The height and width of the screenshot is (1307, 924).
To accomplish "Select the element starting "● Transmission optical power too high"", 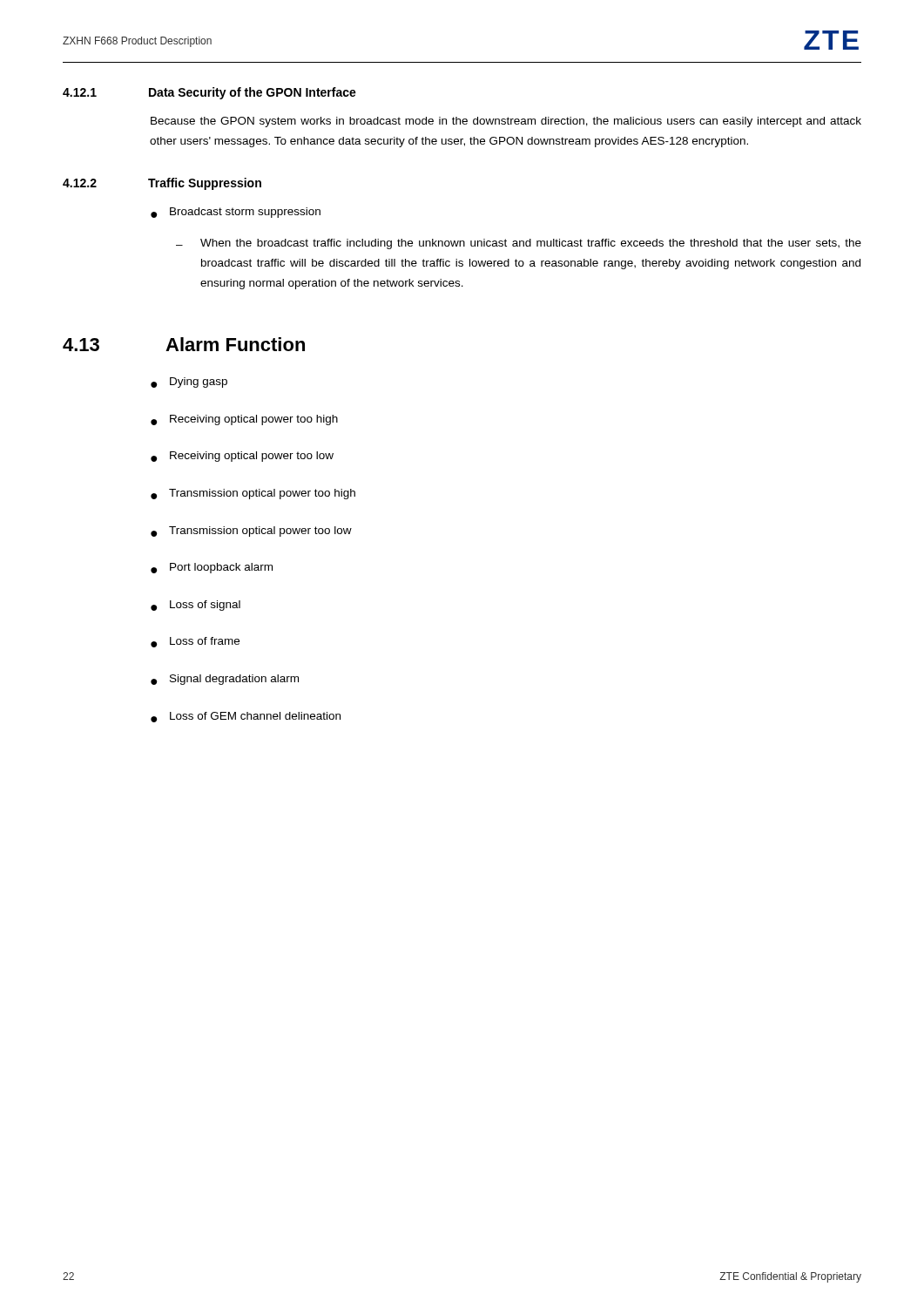I will pos(253,495).
